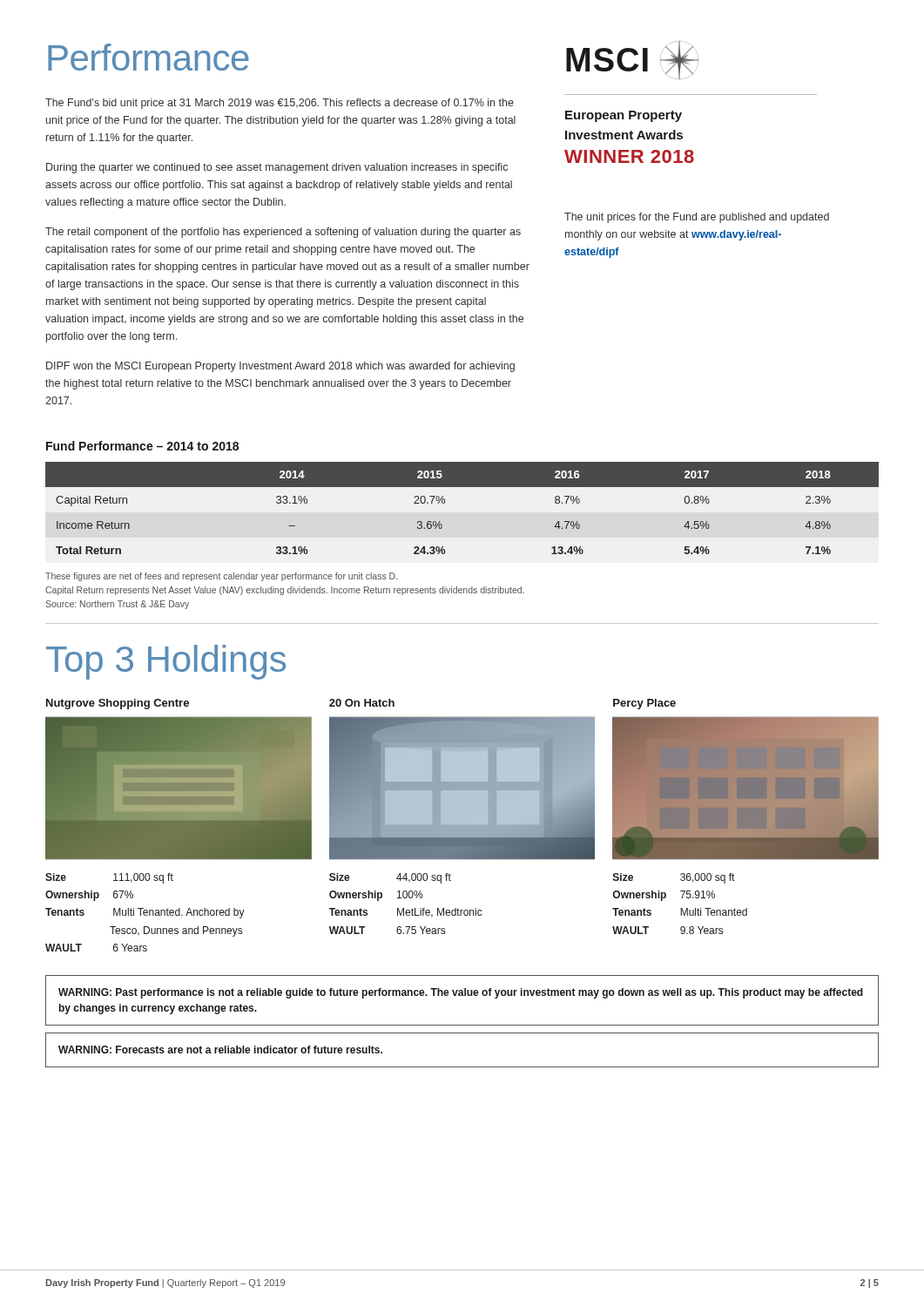Find "Nutgrove Shopping Centre" on this page
Viewport: 924px width, 1307px height.
point(117,702)
